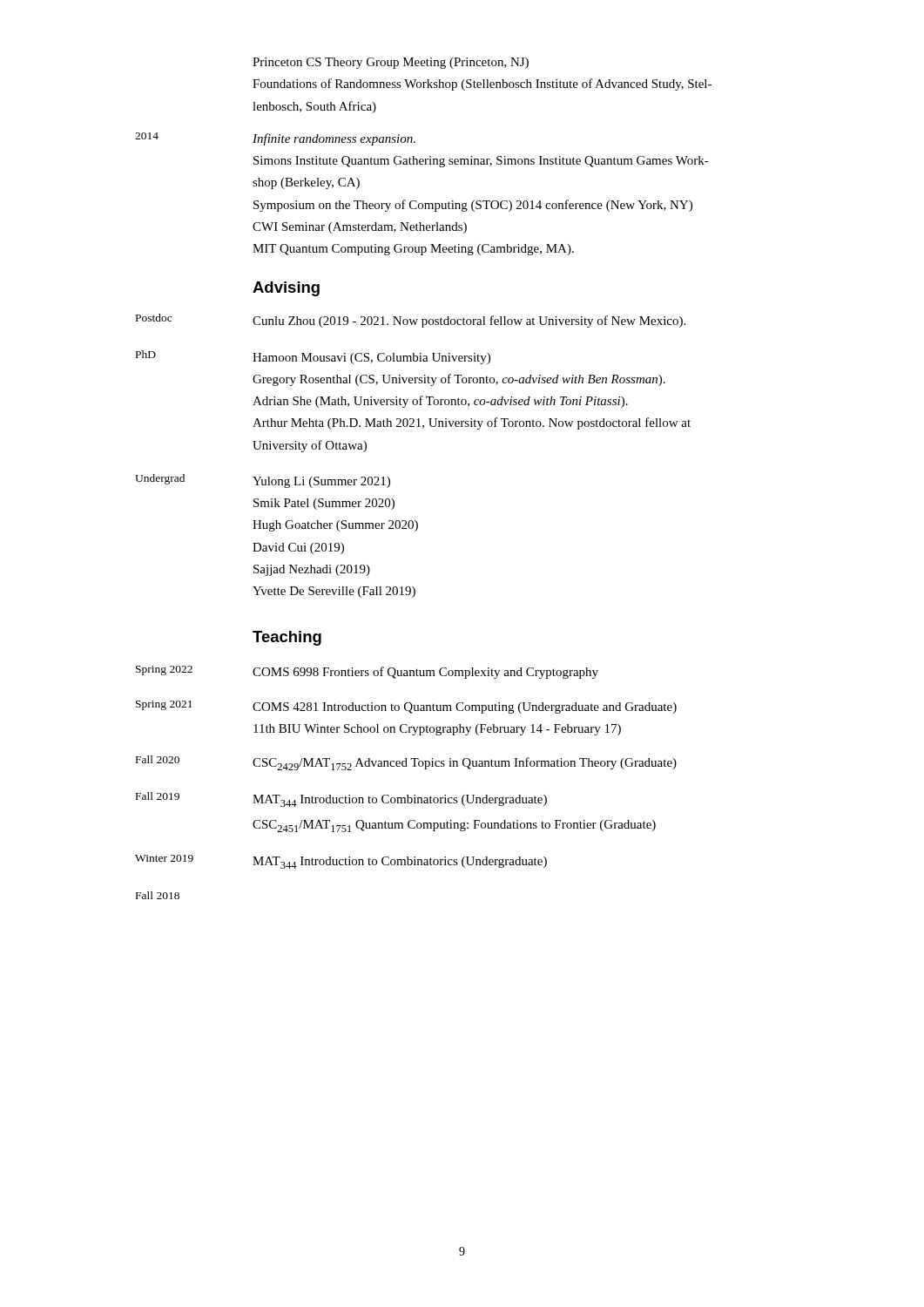Find the element starting "PhD Hamoon Mousavi (CS, Columbia University) Gregory Rosenthal"
924x1307 pixels.
490,401
